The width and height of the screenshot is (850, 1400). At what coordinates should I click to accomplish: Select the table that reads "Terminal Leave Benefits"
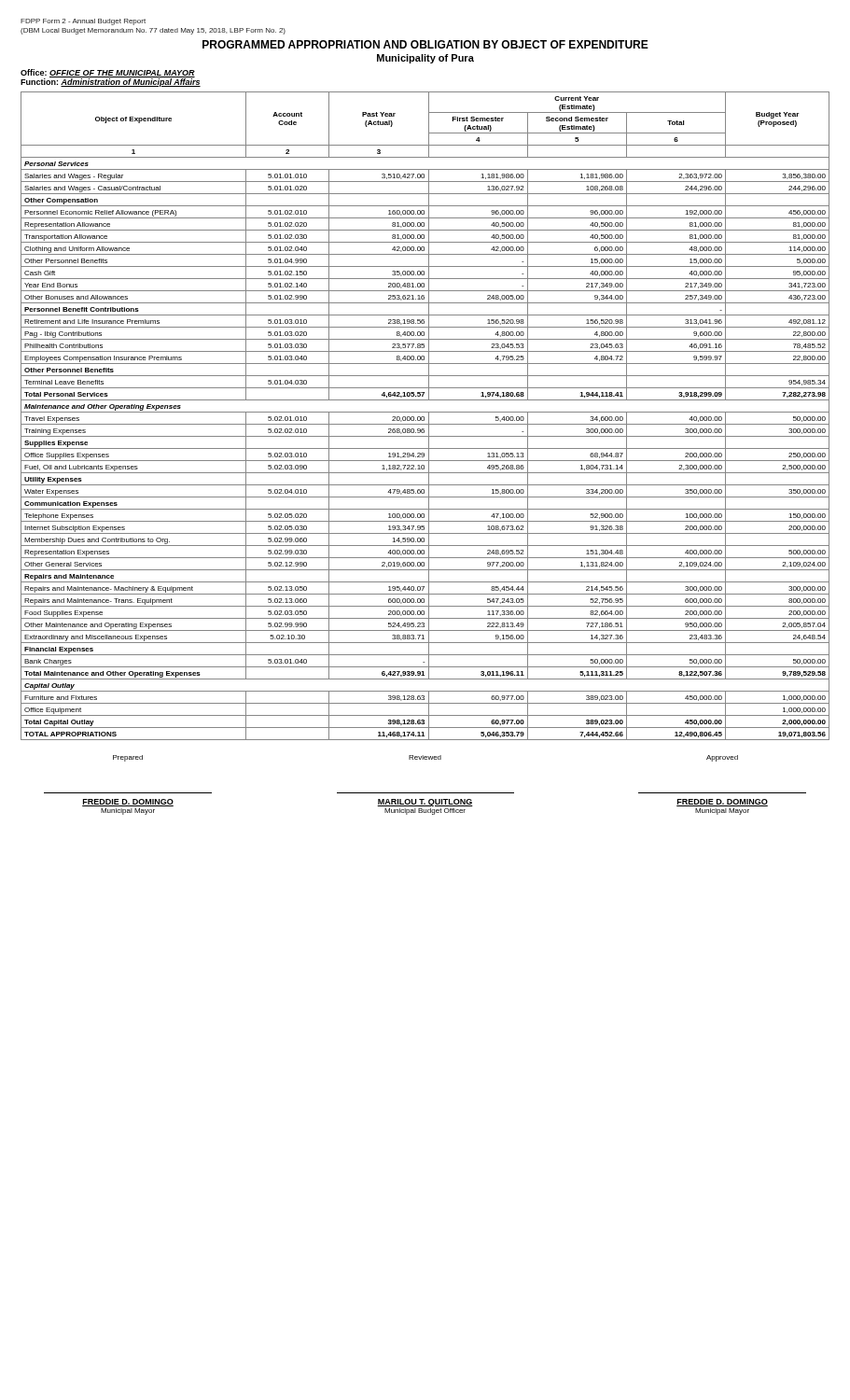tap(425, 416)
